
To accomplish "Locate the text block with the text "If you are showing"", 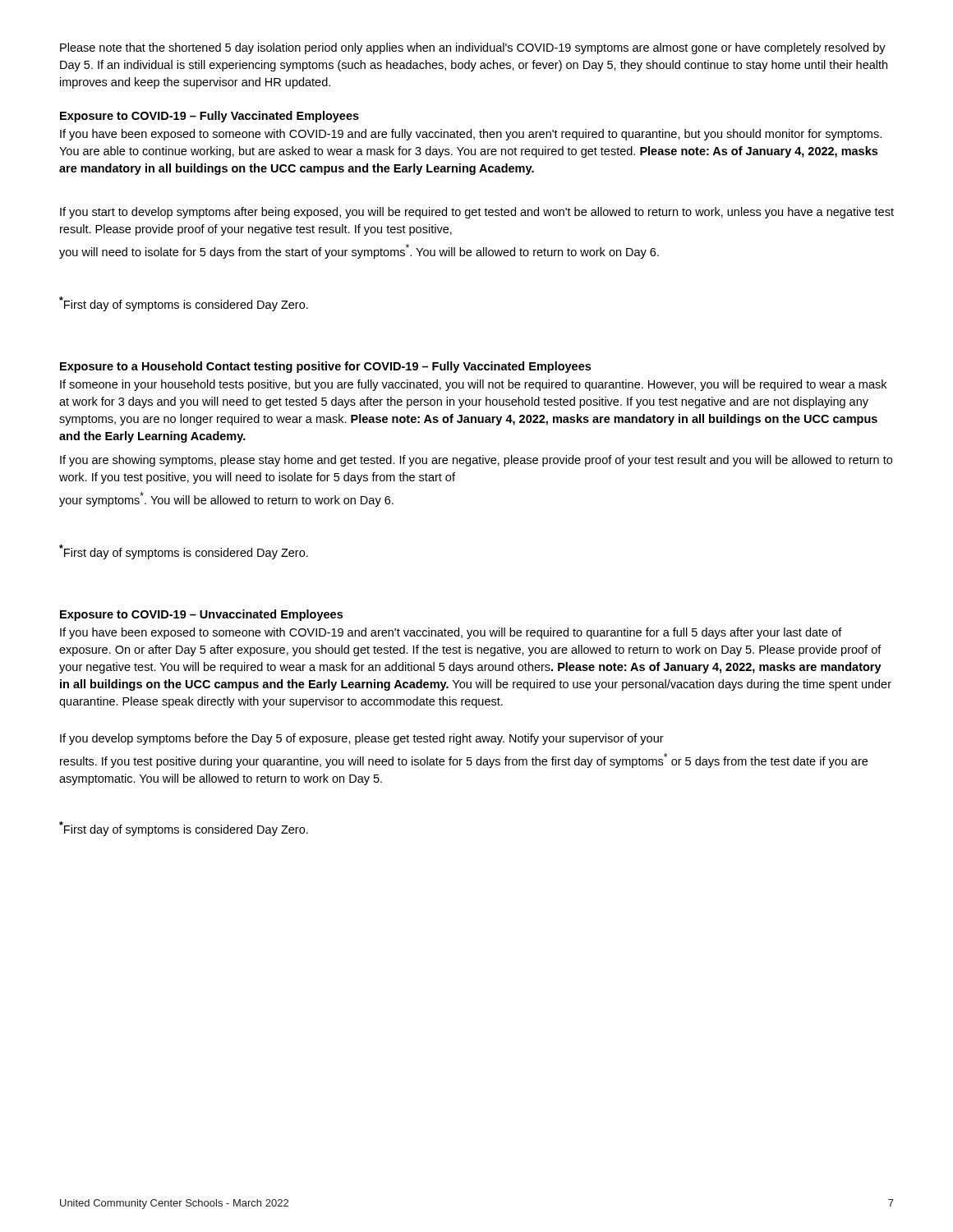I will point(476,468).
